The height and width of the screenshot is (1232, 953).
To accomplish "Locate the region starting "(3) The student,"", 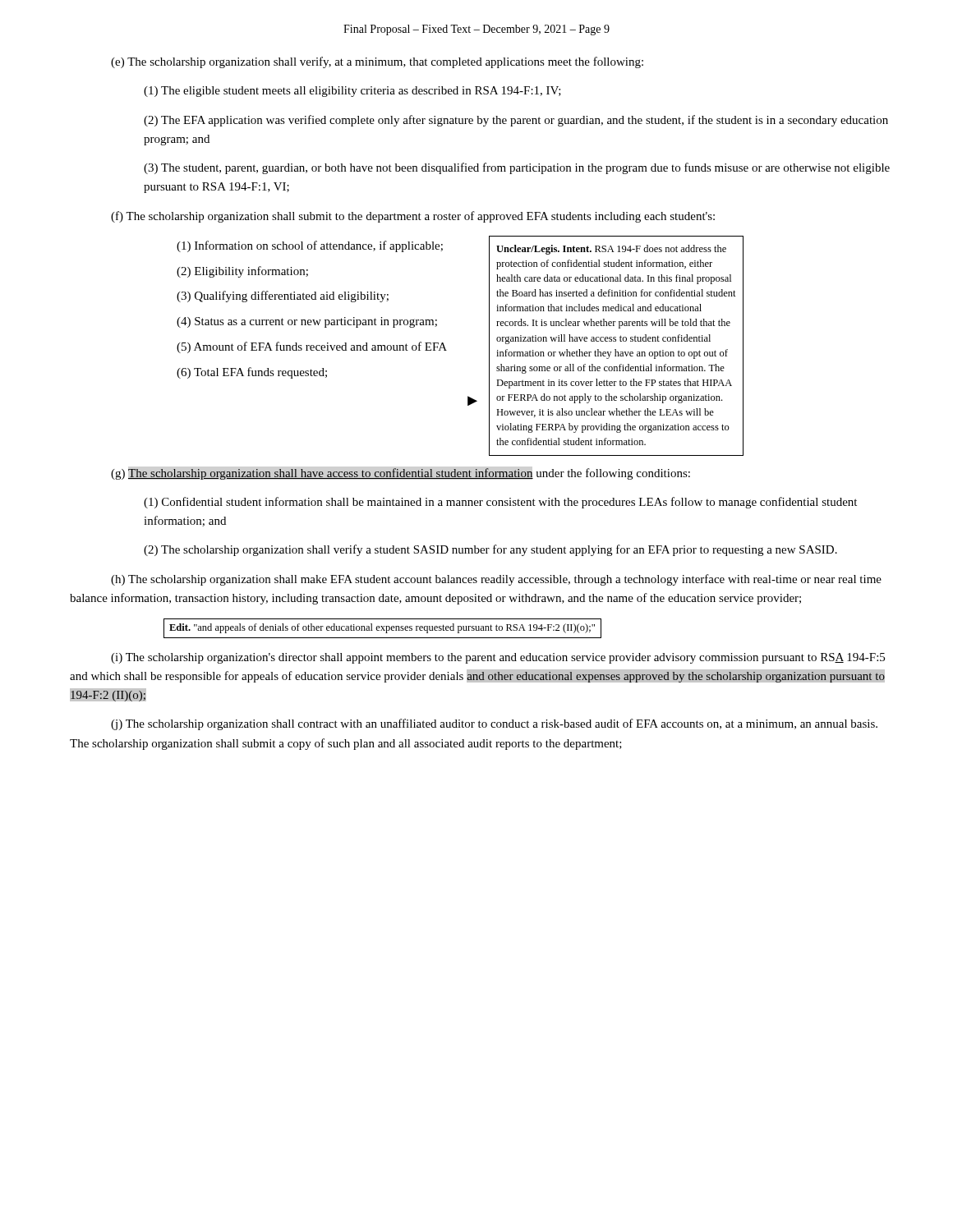I will coord(517,177).
